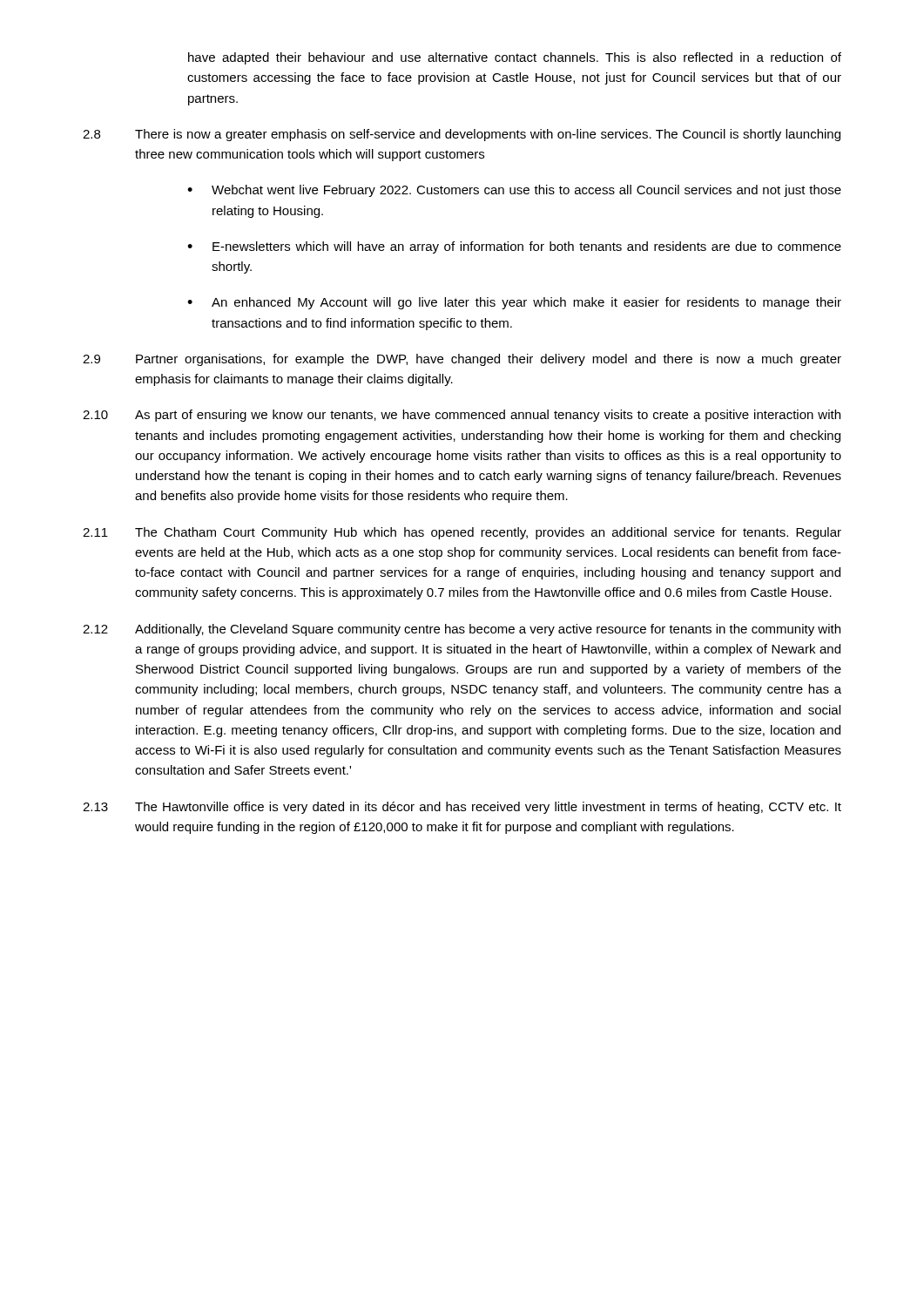The width and height of the screenshot is (924, 1307).
Task: Locate the text block containing "9 Partner organisations, for example the DWP,"
Action: coord(462,369)
